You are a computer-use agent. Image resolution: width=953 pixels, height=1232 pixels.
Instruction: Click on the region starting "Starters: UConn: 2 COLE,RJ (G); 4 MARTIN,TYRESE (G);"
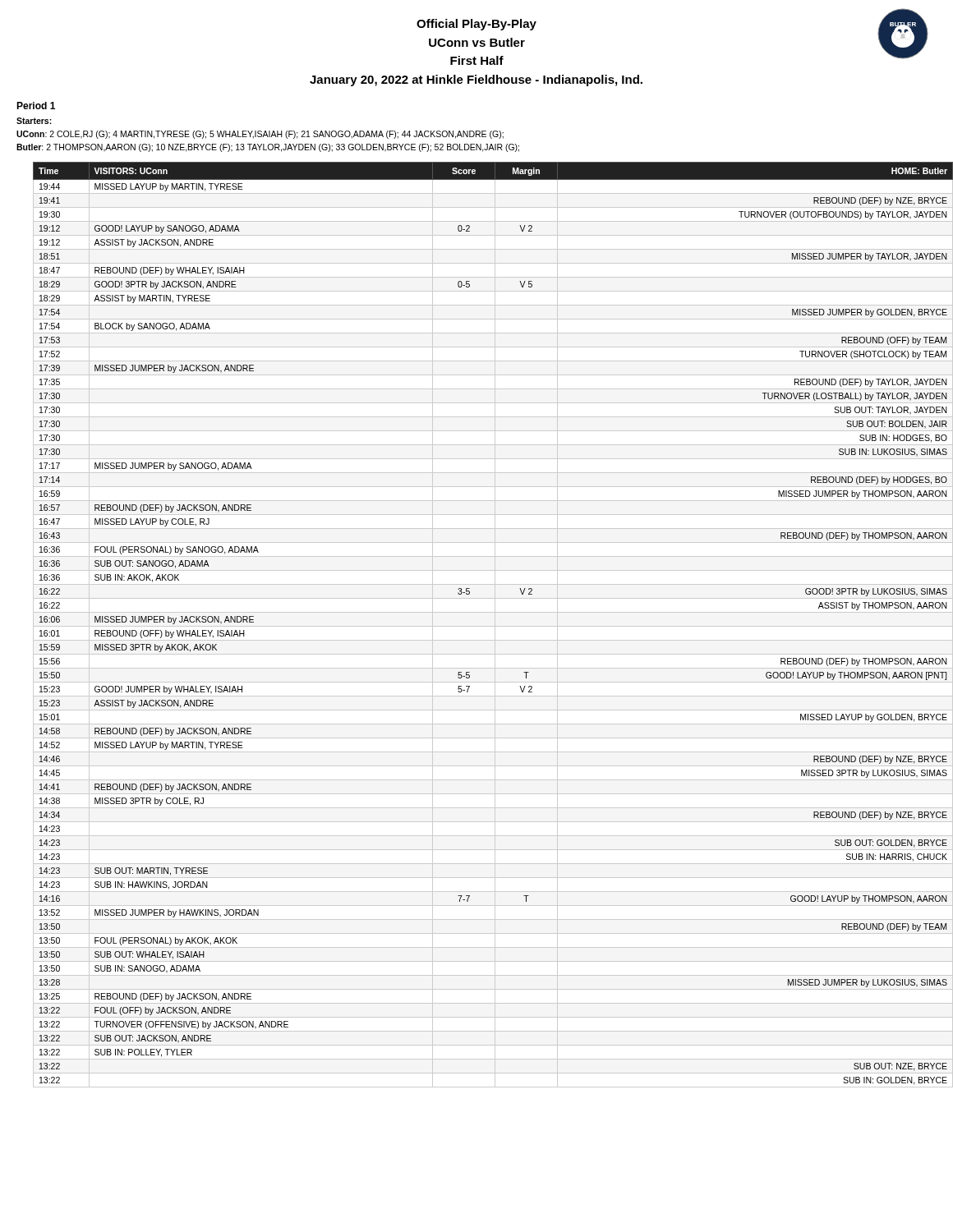coord(268,134)
